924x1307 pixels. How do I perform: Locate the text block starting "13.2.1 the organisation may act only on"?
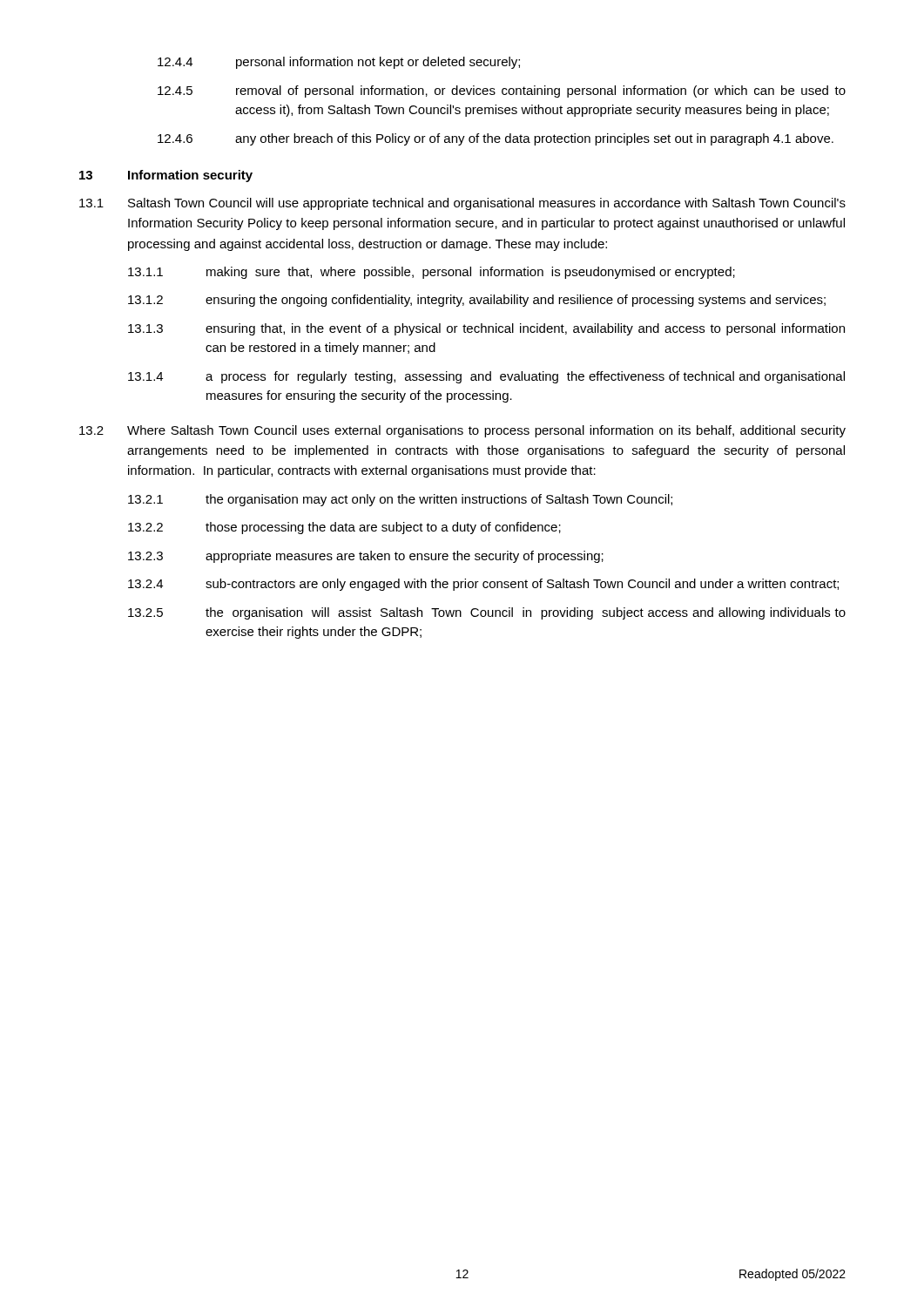tap(486, 499)
